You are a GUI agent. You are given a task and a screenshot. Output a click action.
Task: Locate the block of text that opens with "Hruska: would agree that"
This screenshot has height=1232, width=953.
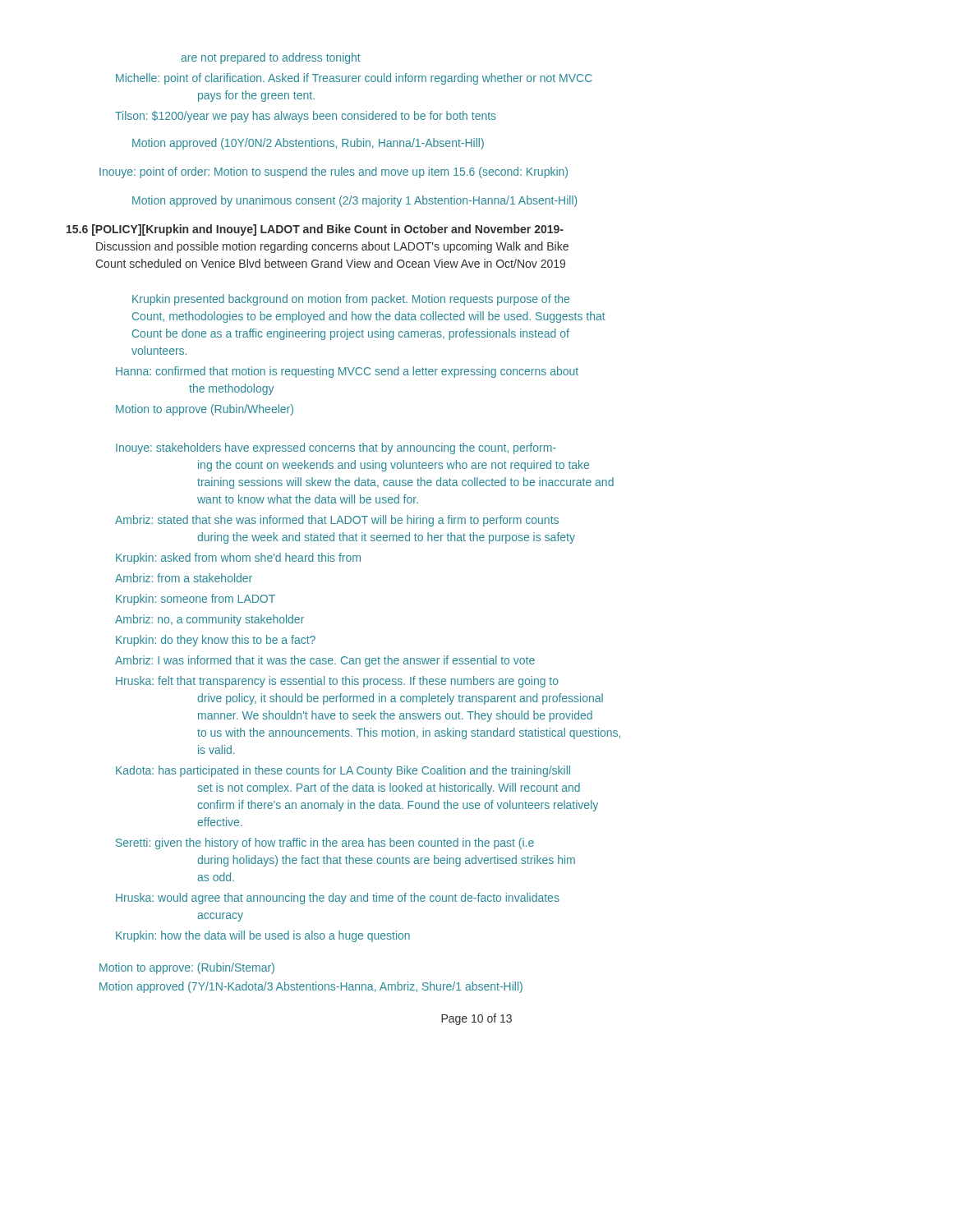(x=337, y=906)
